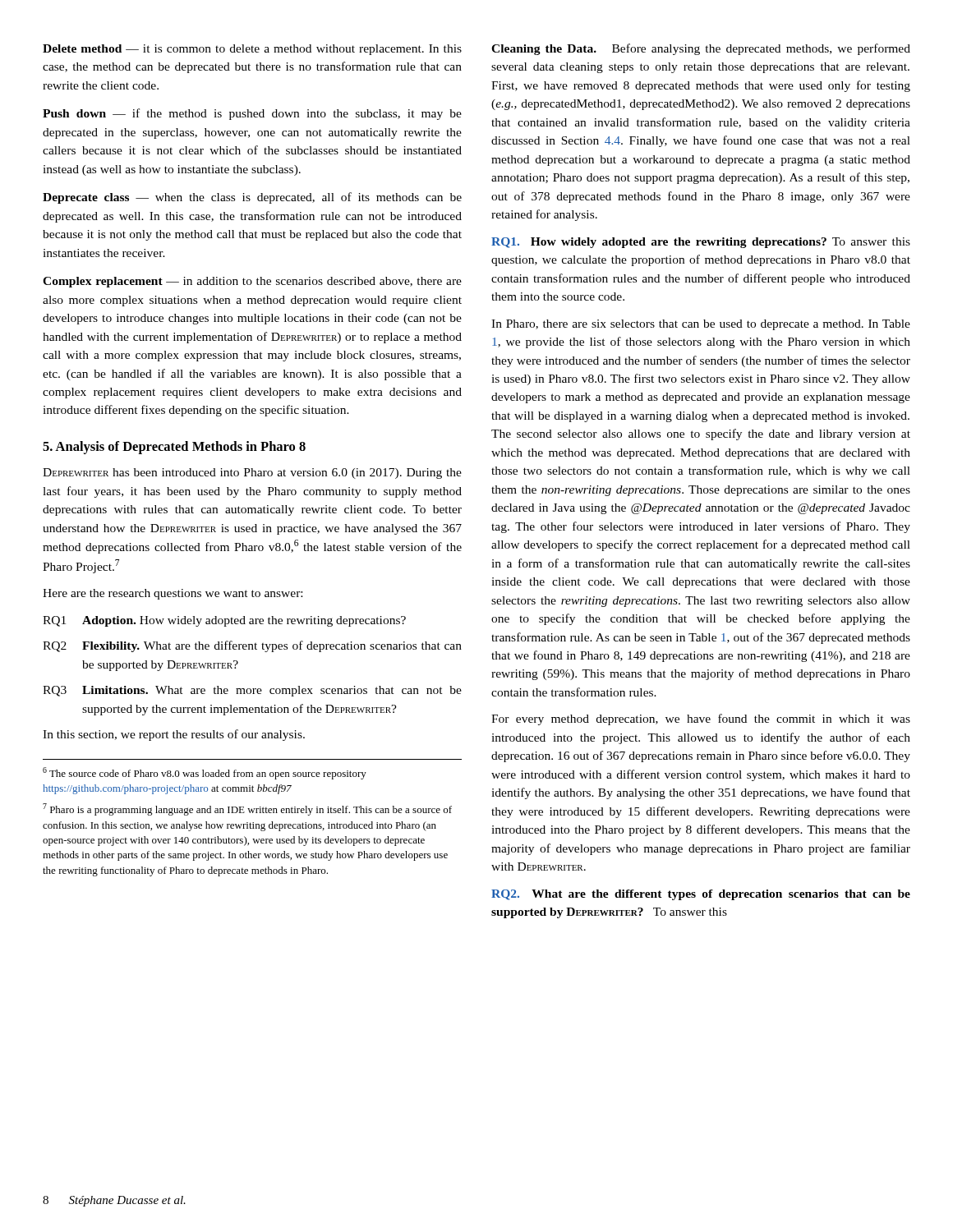The height and width of the screenshot is (1232, 953).
Task: Locate the block of text that opens with "6 The source code of Pharo"
Action: point(204,780)
